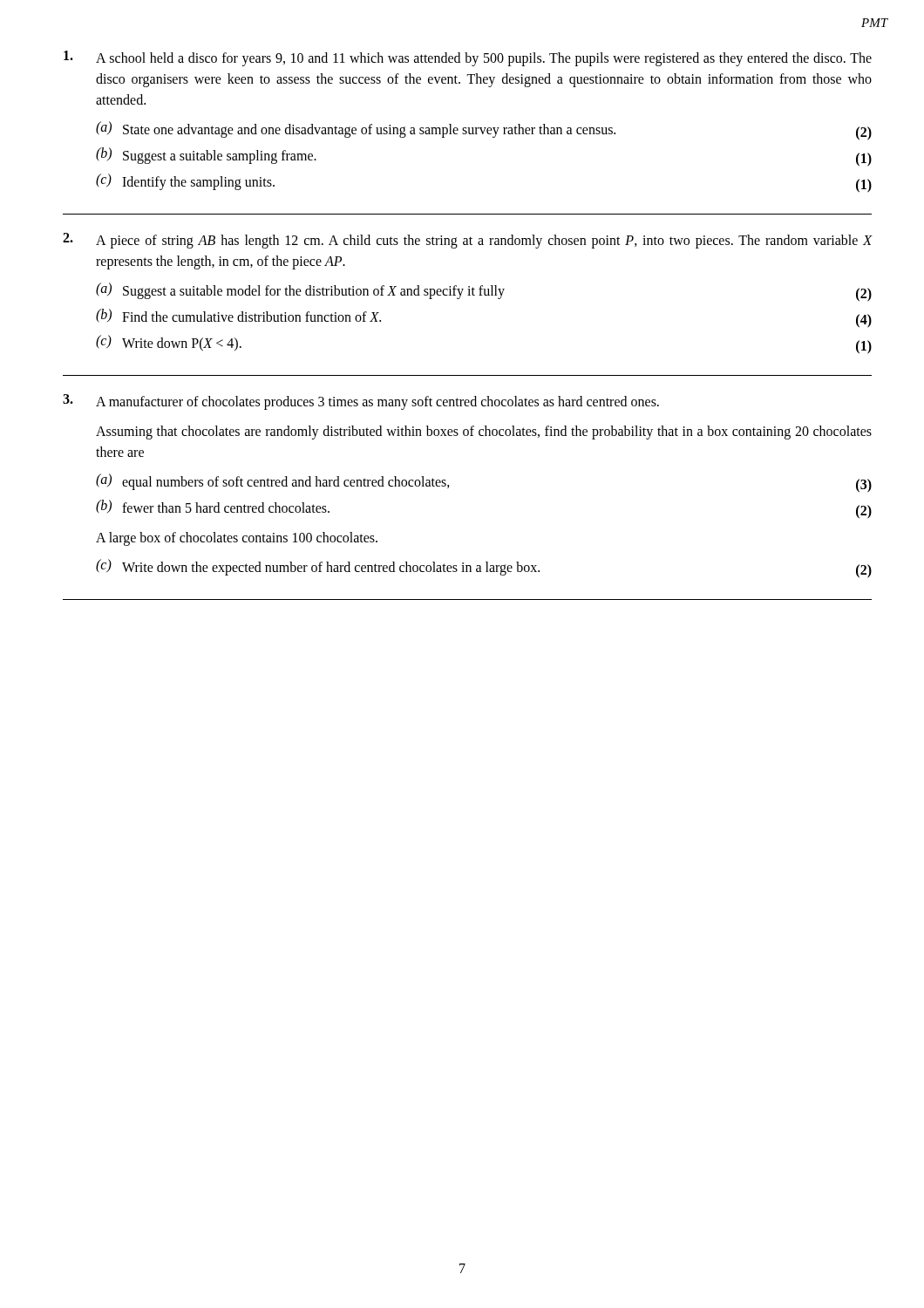Find the list item with the text "2. A piece of string"

(x=467, y=295)
